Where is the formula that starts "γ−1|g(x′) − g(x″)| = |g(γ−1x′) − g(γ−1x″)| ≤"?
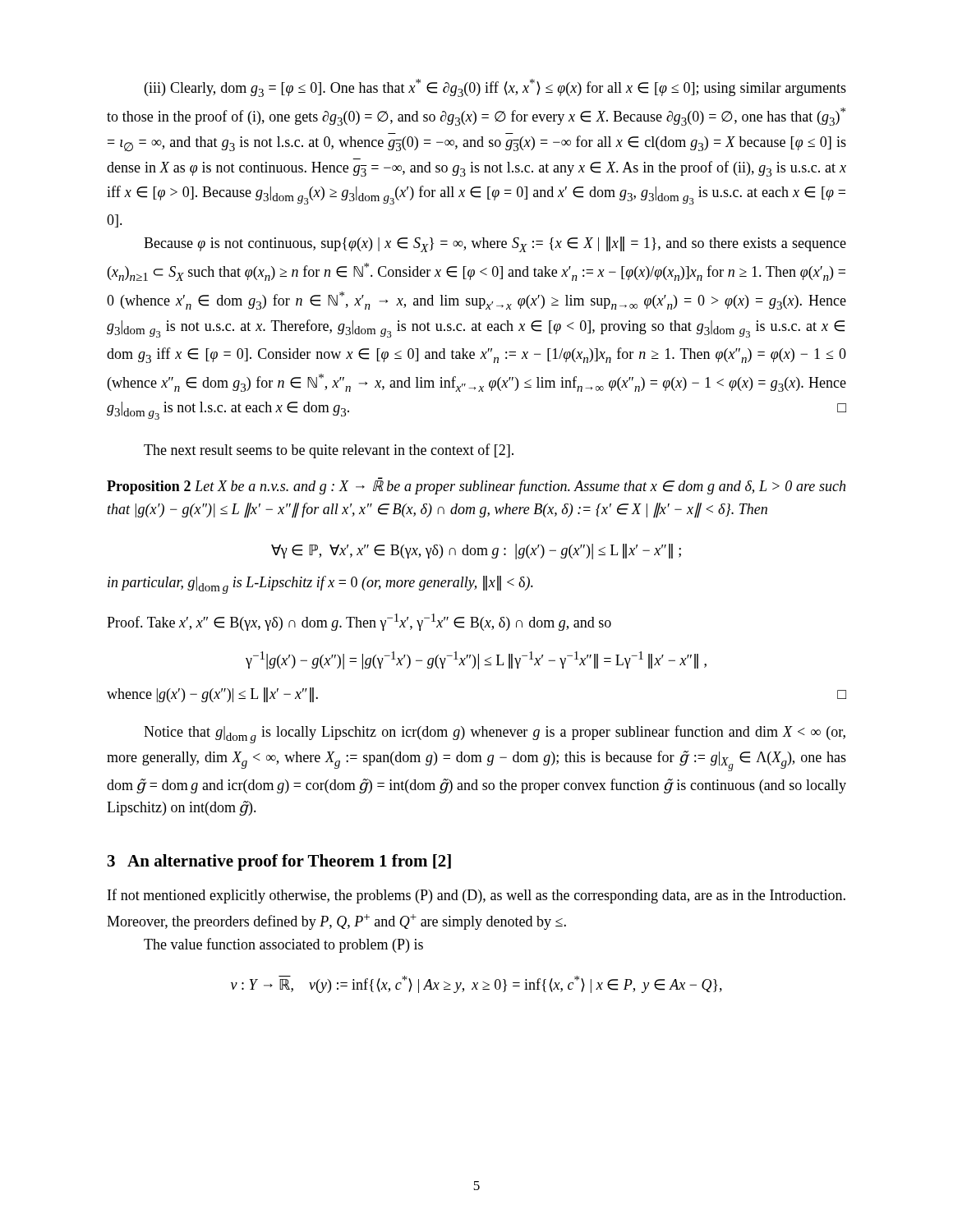The height and width of the screenshot is (1232, 953). pyautogui.click(x=476, y=659)
